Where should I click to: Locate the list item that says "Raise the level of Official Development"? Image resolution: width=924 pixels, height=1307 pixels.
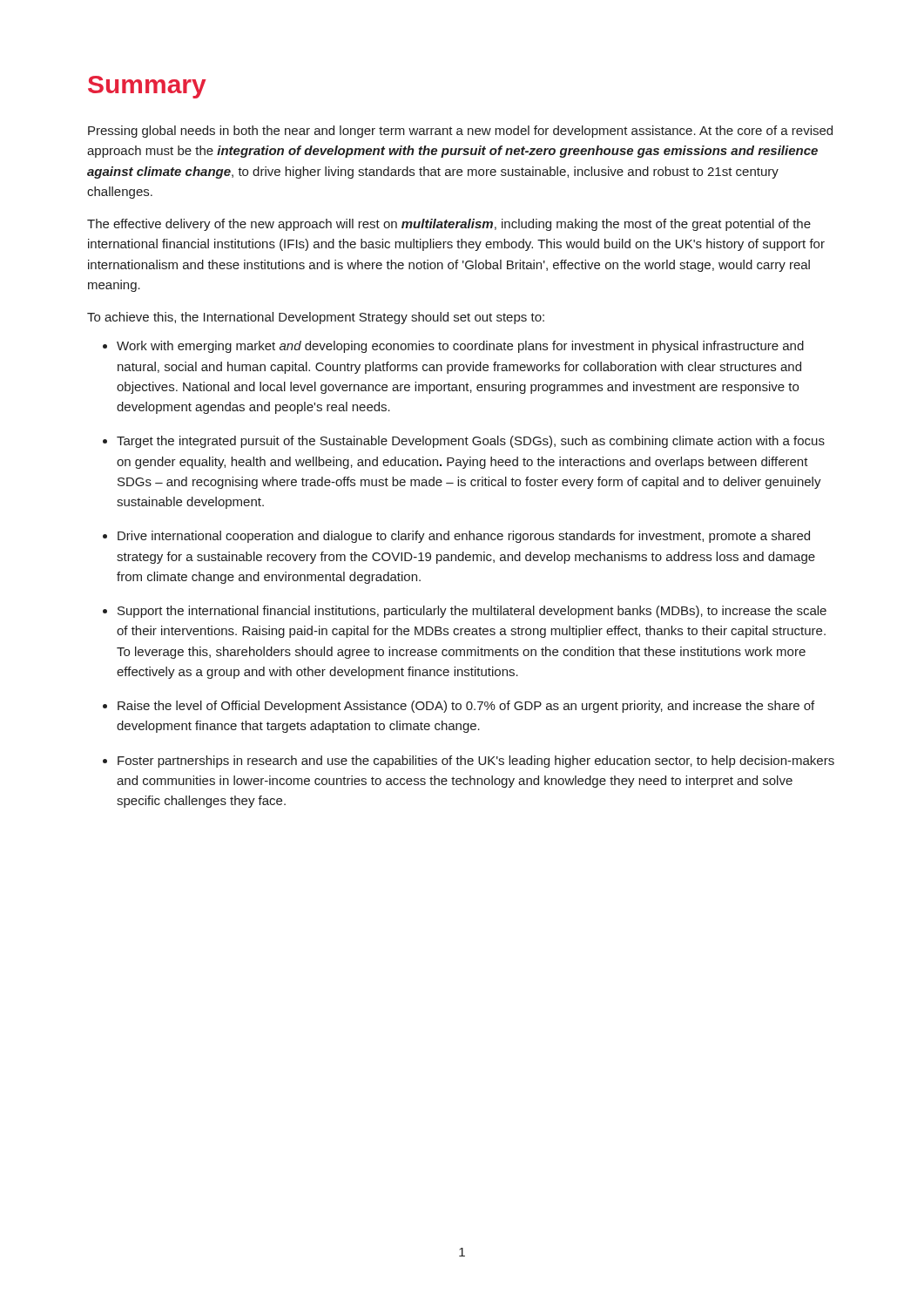(467, 716)
